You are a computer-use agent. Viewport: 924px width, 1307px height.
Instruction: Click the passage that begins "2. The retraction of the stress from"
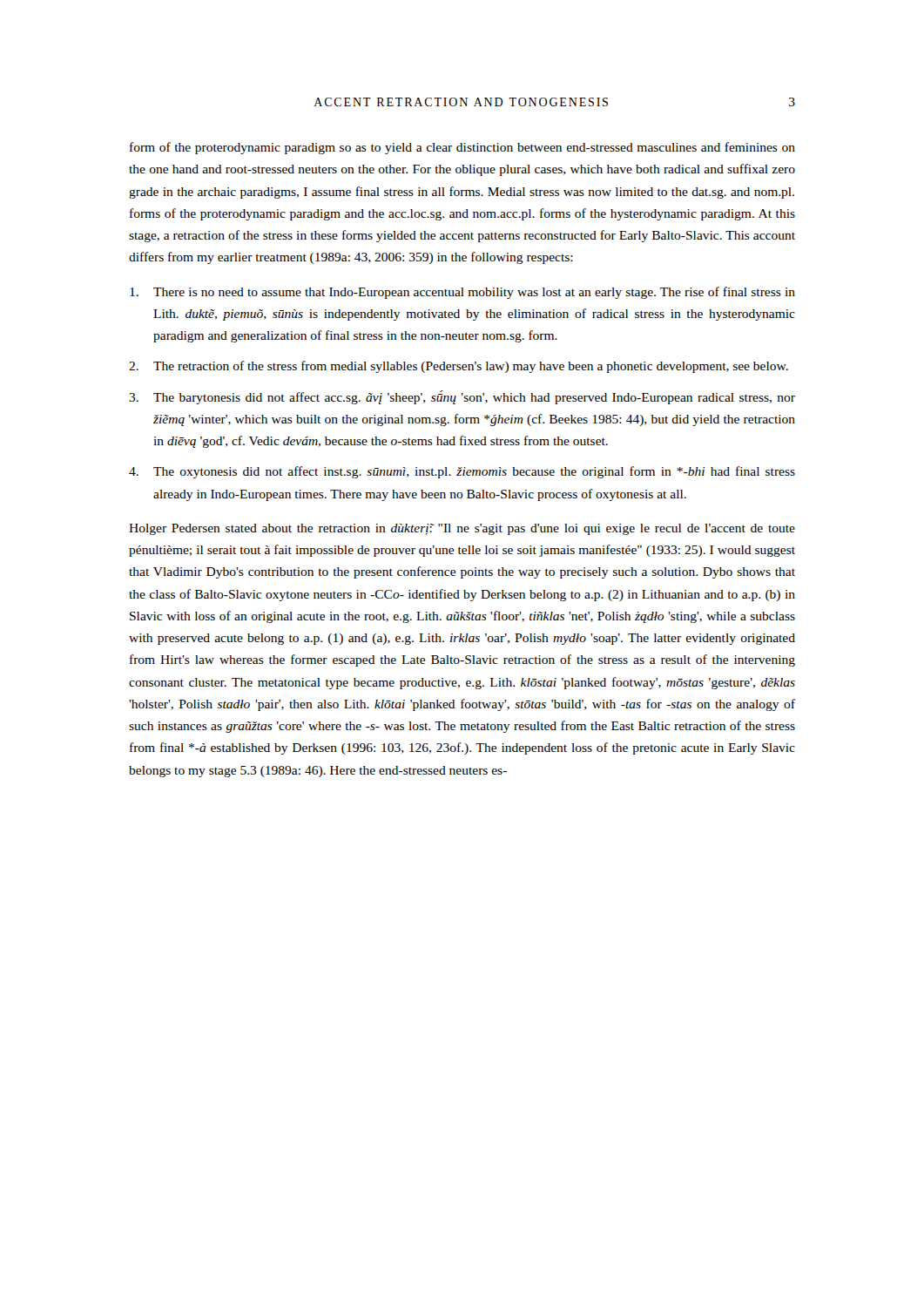[462, 366]
